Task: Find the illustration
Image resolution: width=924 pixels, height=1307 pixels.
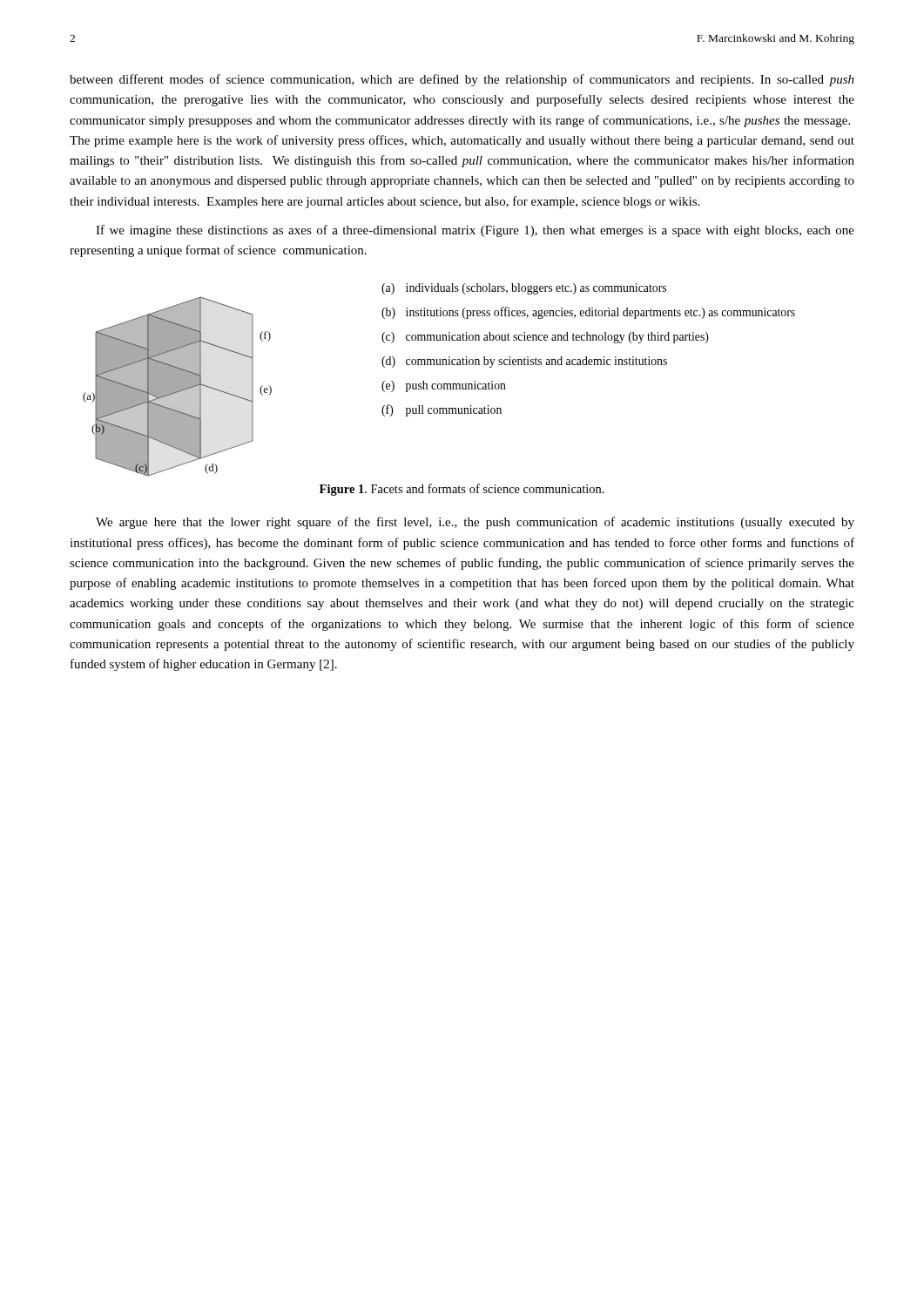Action: tap(462, 380)
